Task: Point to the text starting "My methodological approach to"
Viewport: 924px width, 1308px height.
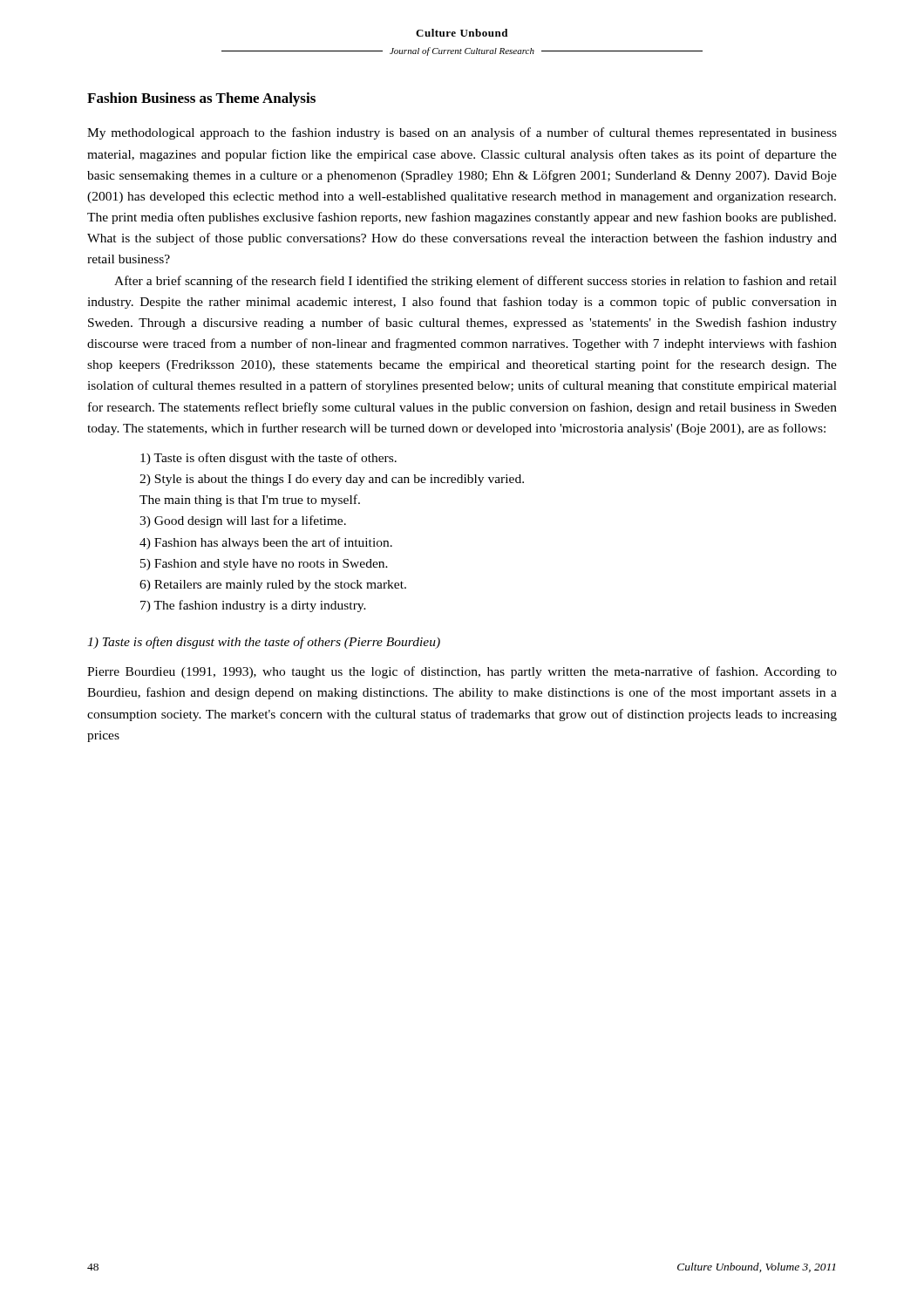Action: (462, 196)
